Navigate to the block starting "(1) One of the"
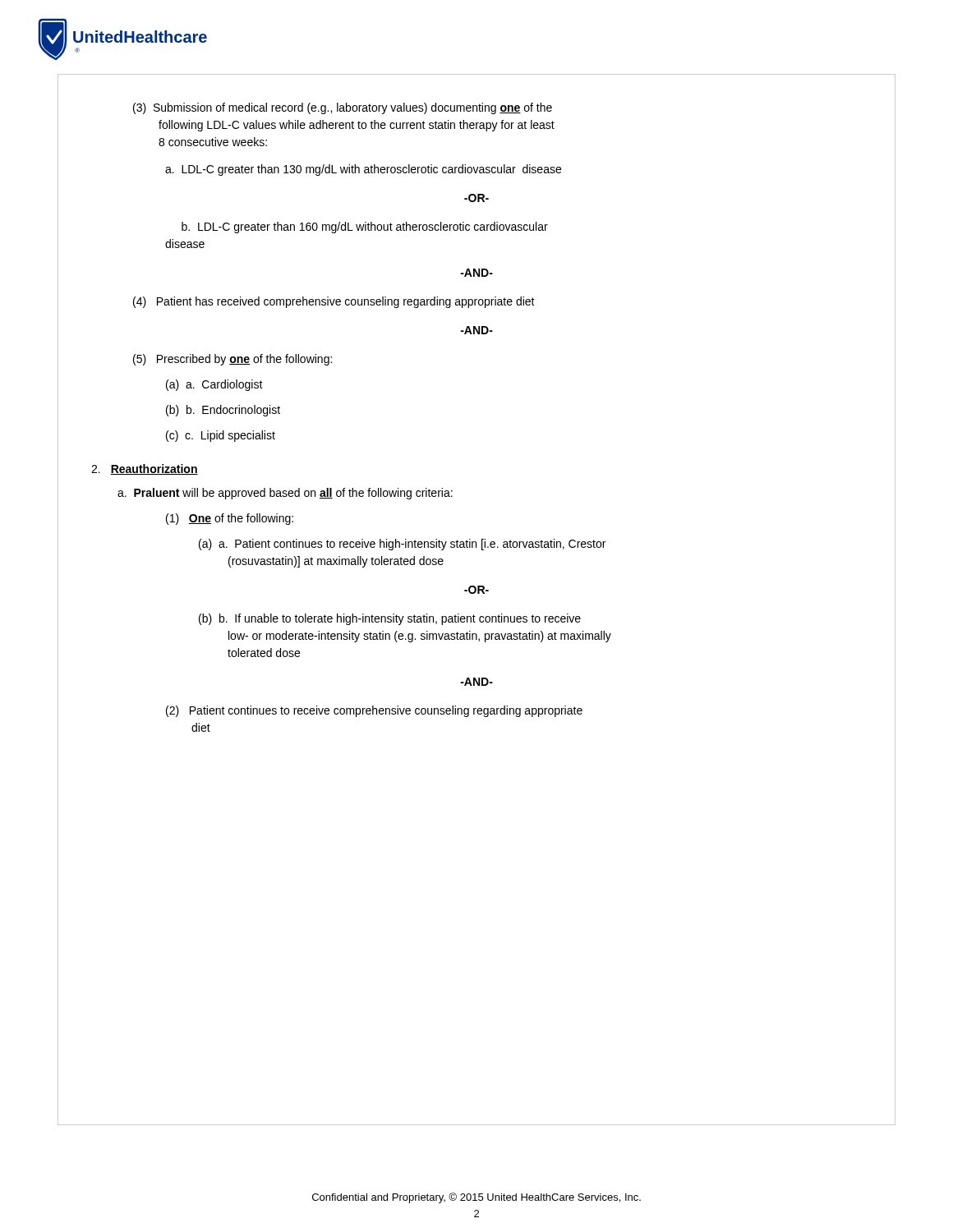 [230, 518]
